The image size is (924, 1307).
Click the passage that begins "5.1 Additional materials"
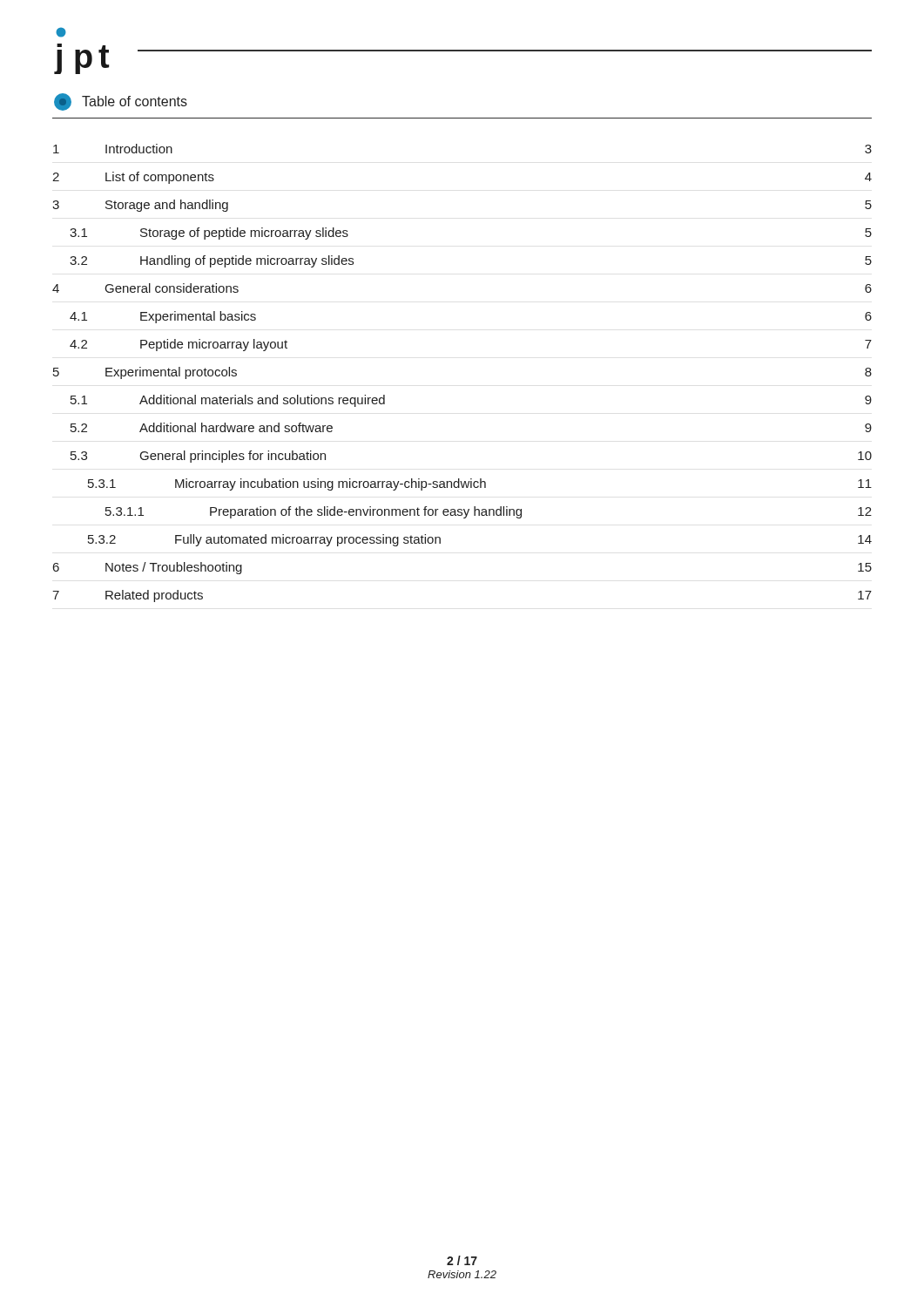point(74,400)
